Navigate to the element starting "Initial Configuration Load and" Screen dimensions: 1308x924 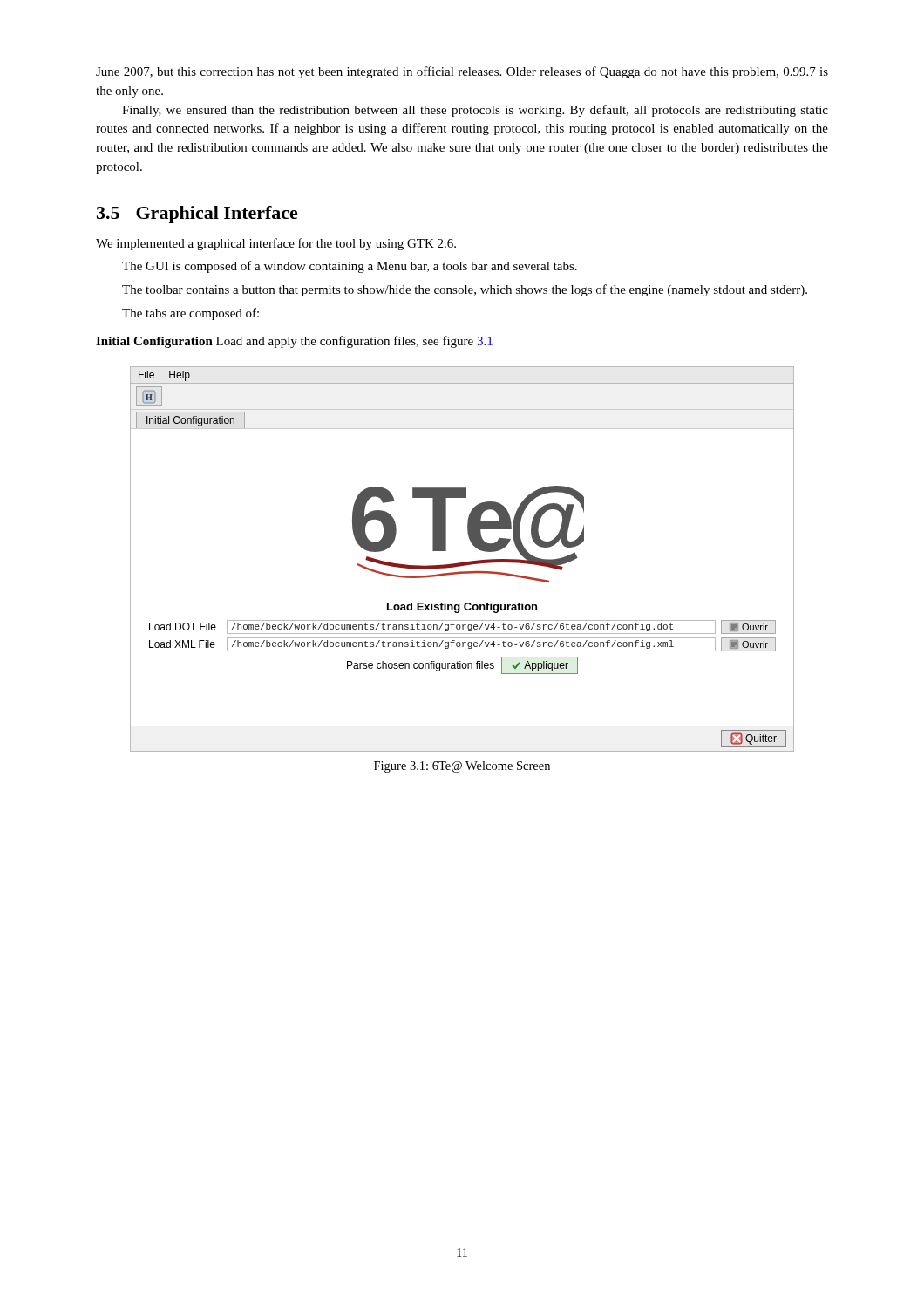[462, 341]
